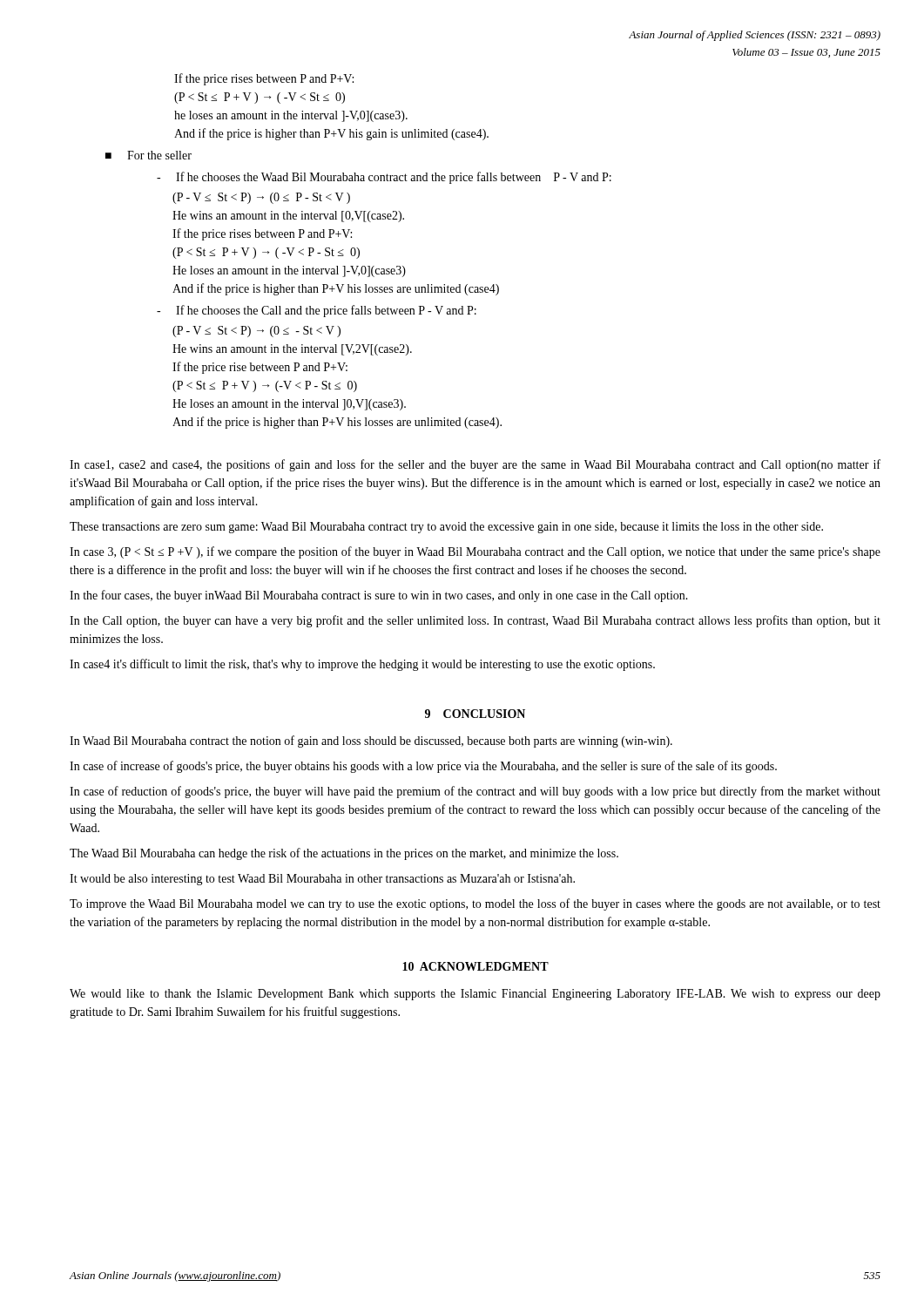Locate the section header that says "10 ACKNOWLEDGMENT"
The width and height of the screenshot is (924, 1307).
[475, 967]
